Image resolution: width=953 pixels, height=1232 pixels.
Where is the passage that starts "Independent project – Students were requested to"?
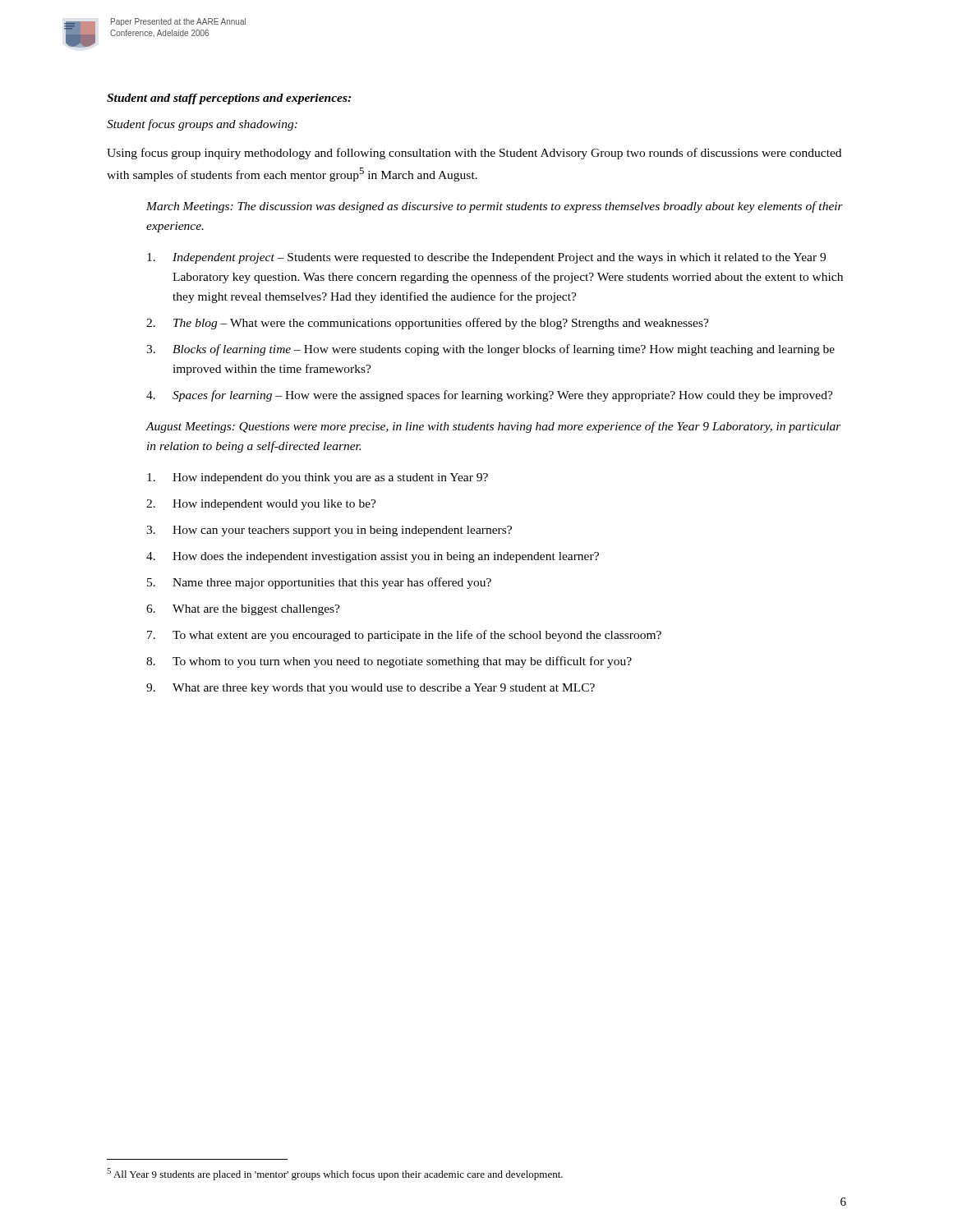coord(496,277)
